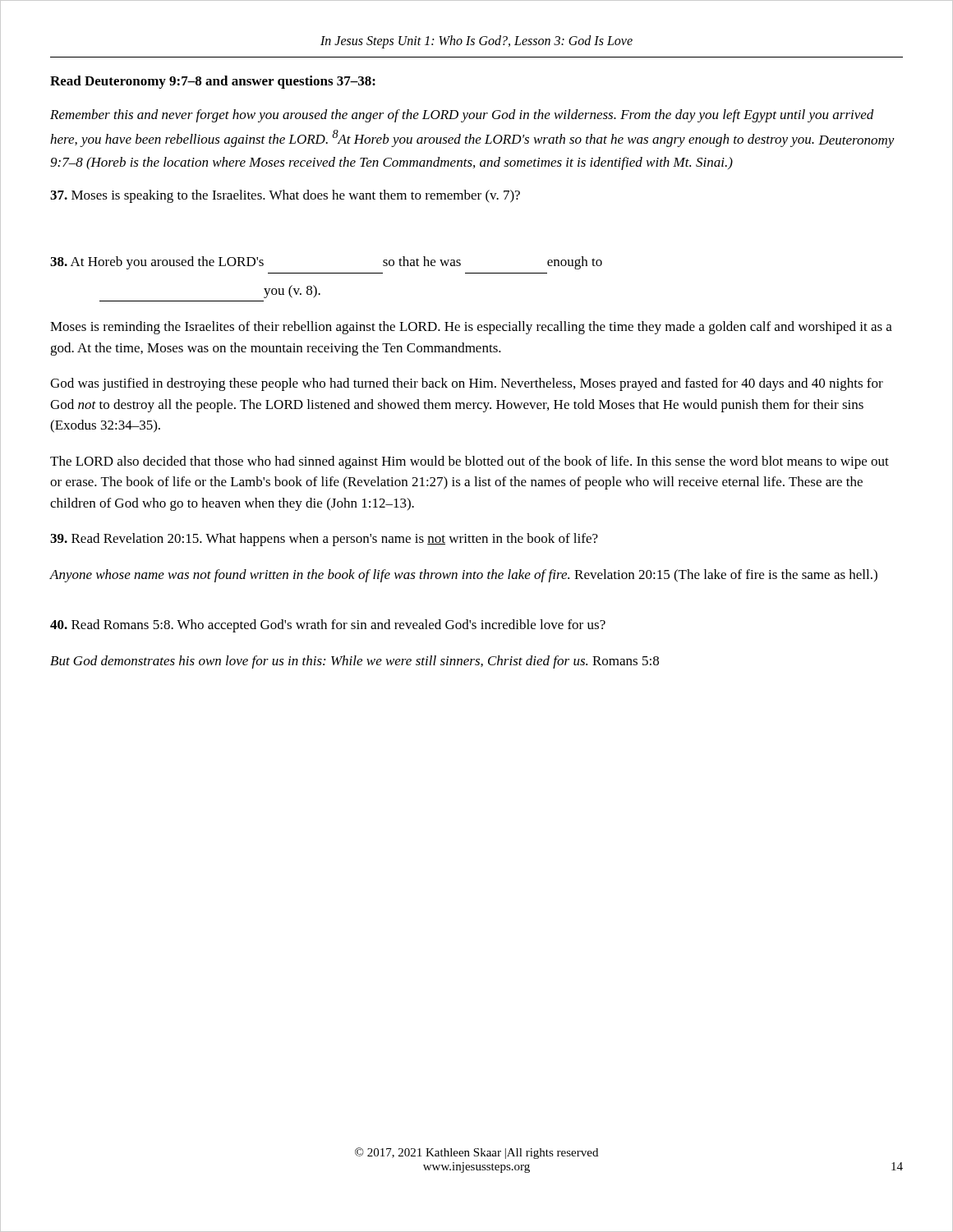This screenshot has width=953, height=1232.
Task: Click on the section header with the text "Read Deuteronomy 9:7–8 and"
Action: tap(213, 81)
